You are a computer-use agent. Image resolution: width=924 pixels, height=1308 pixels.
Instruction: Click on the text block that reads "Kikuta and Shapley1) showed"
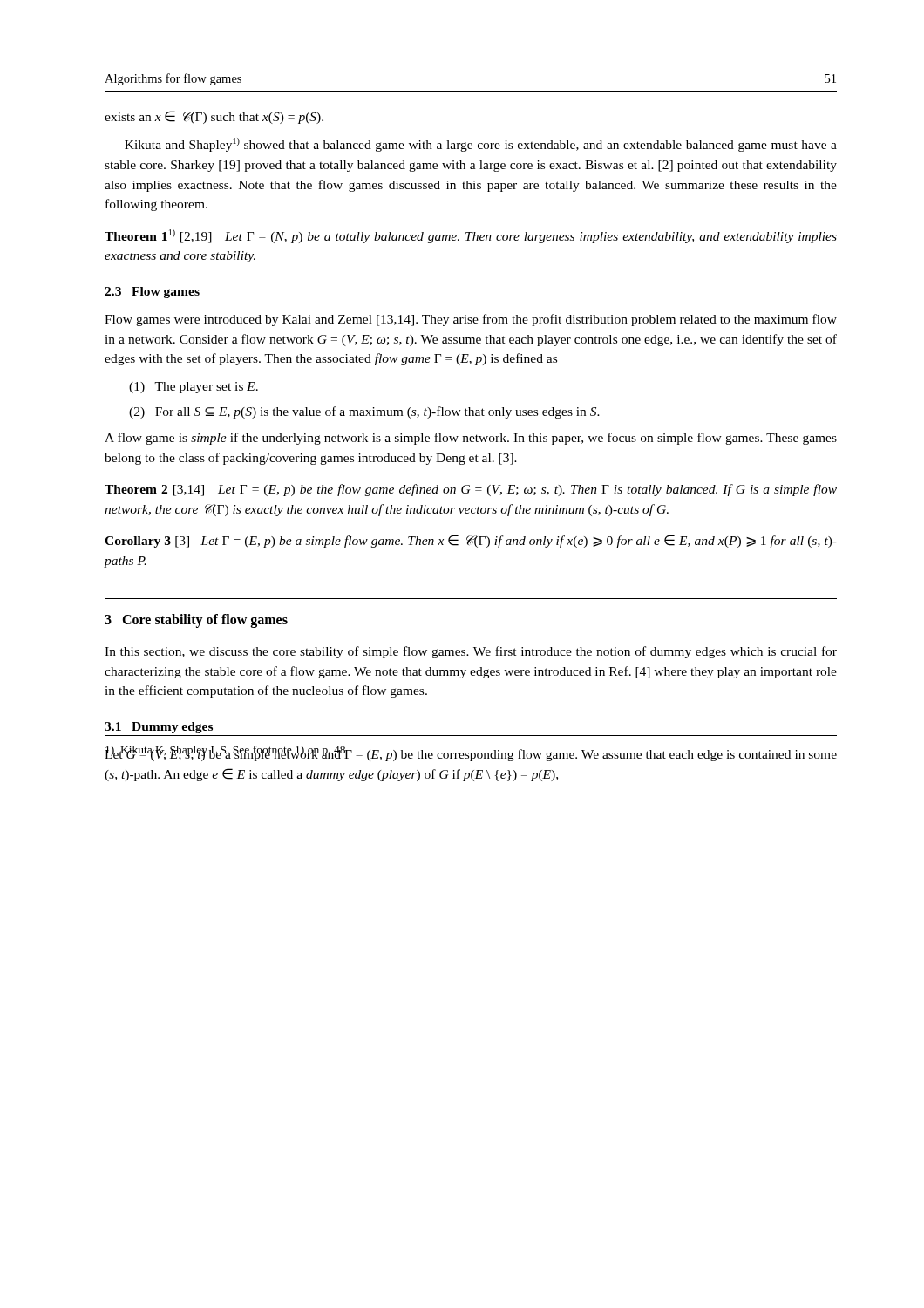[x=471, y=174]
